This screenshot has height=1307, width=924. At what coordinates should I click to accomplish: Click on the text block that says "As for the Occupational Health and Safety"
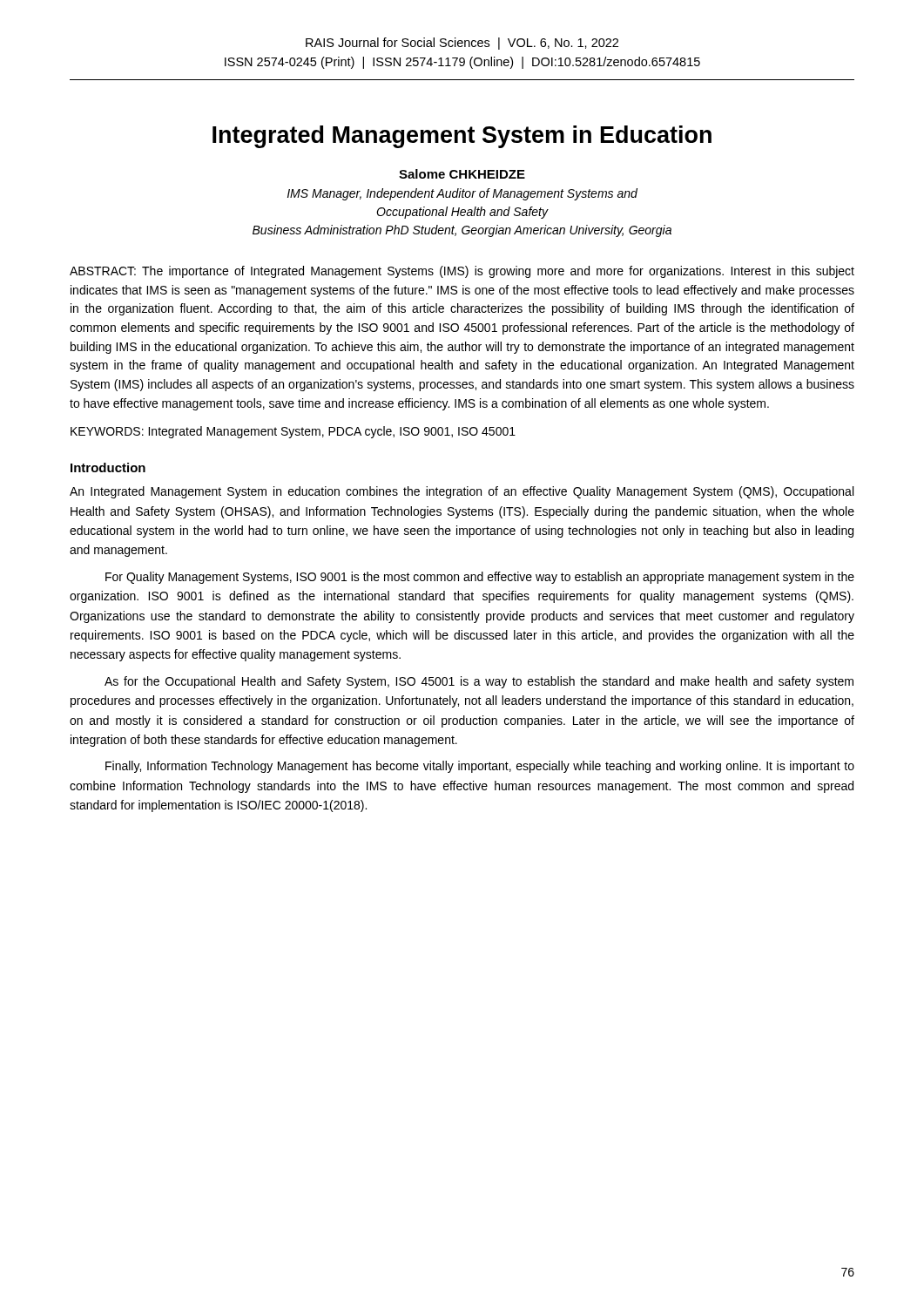pyautogui.click(x=462, y=710)
